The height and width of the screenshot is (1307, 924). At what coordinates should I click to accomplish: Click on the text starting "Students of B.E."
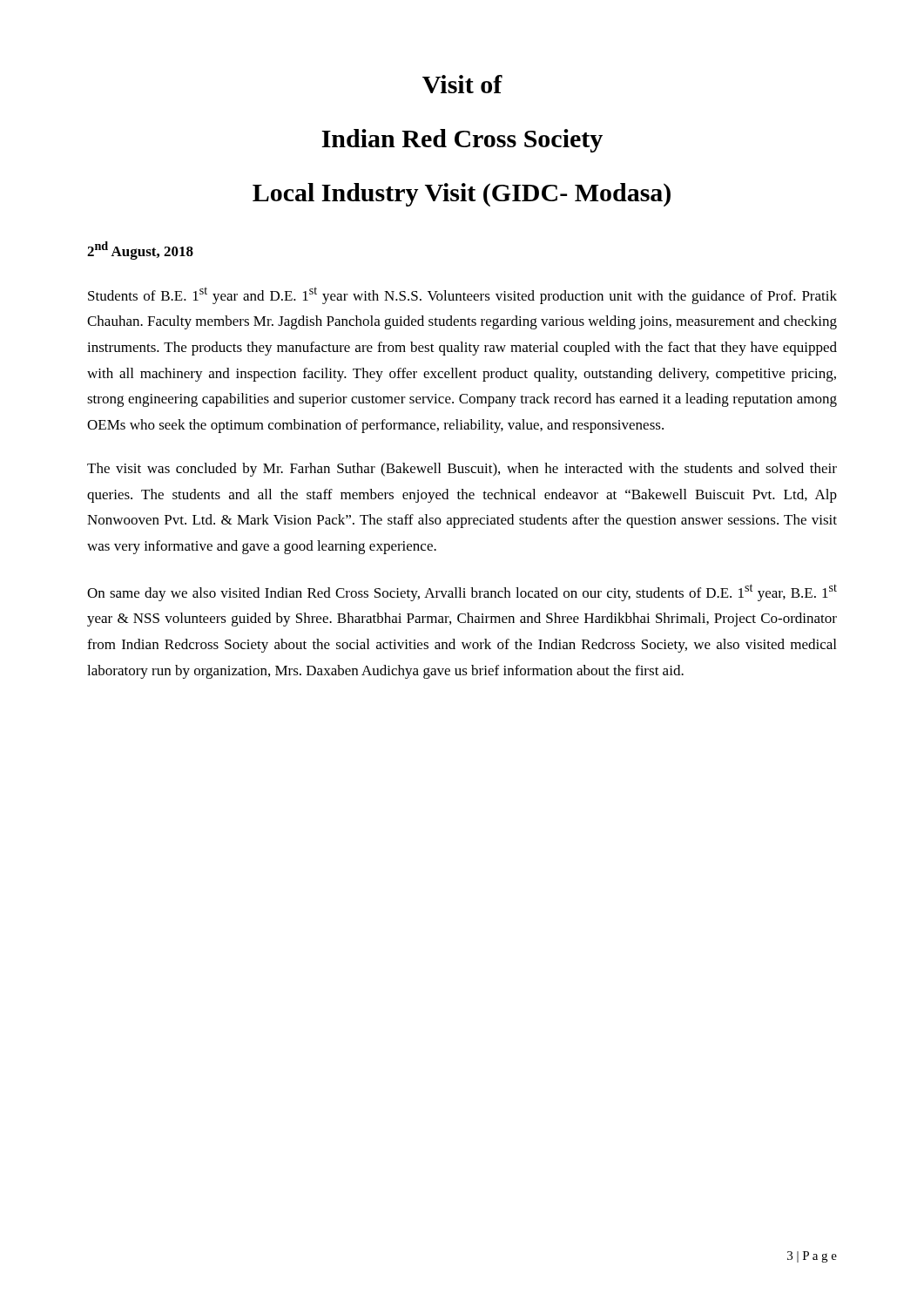462,358
